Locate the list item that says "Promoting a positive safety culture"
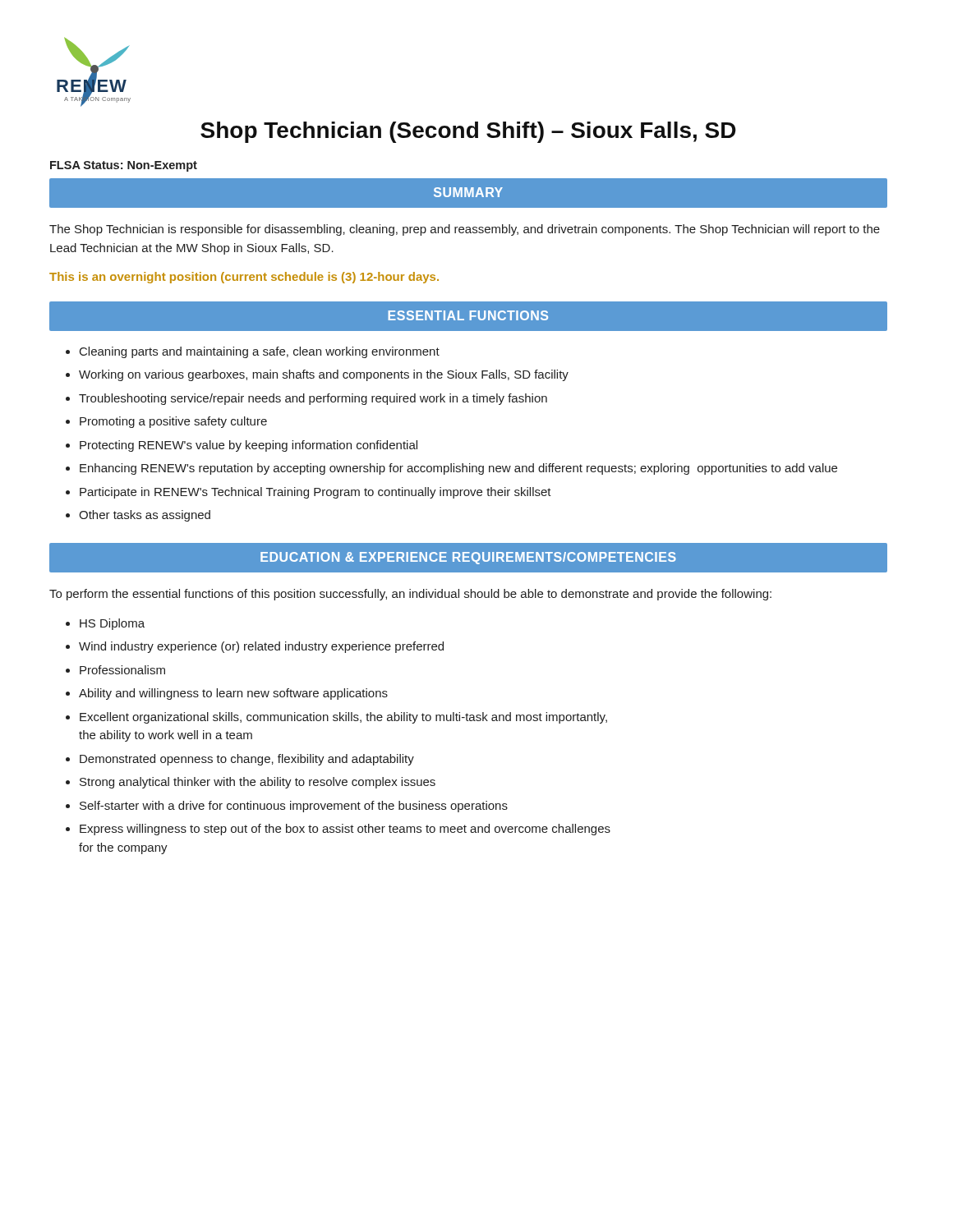 coord(173,421)
